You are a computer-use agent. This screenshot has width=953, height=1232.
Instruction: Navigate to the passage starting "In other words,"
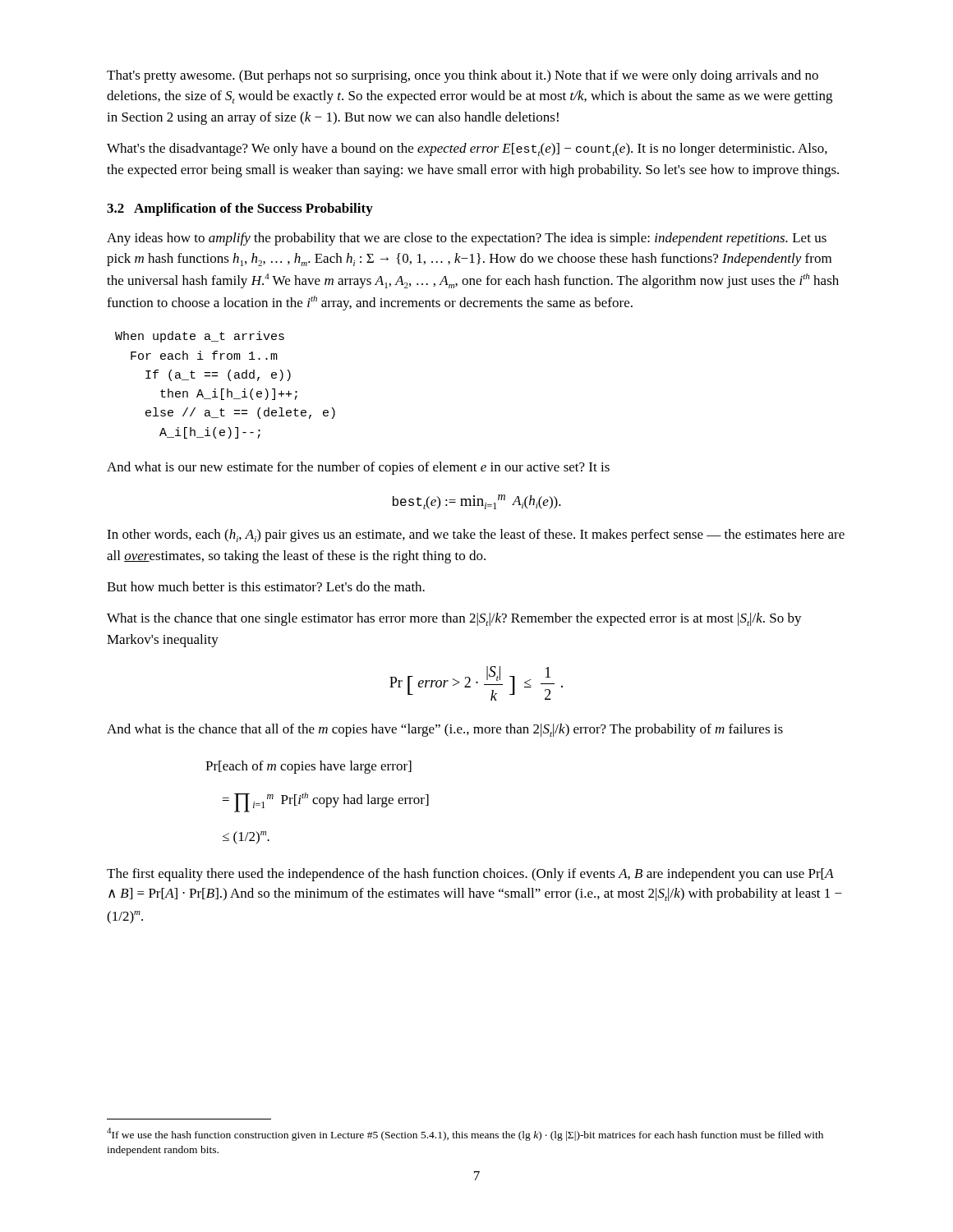point(476,545)
